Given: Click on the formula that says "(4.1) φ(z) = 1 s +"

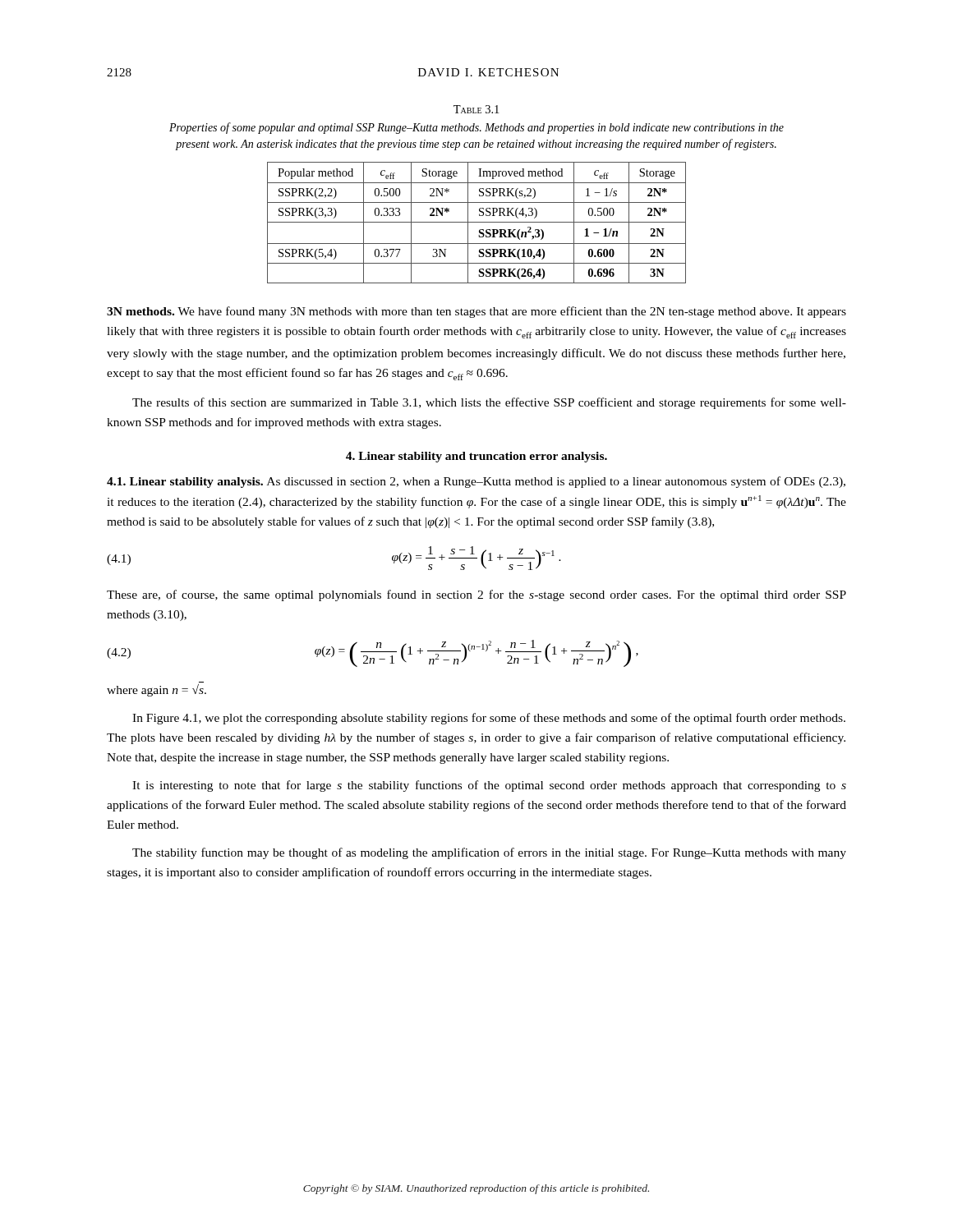Looking at the screenshot, I should (x=452, y=558).
